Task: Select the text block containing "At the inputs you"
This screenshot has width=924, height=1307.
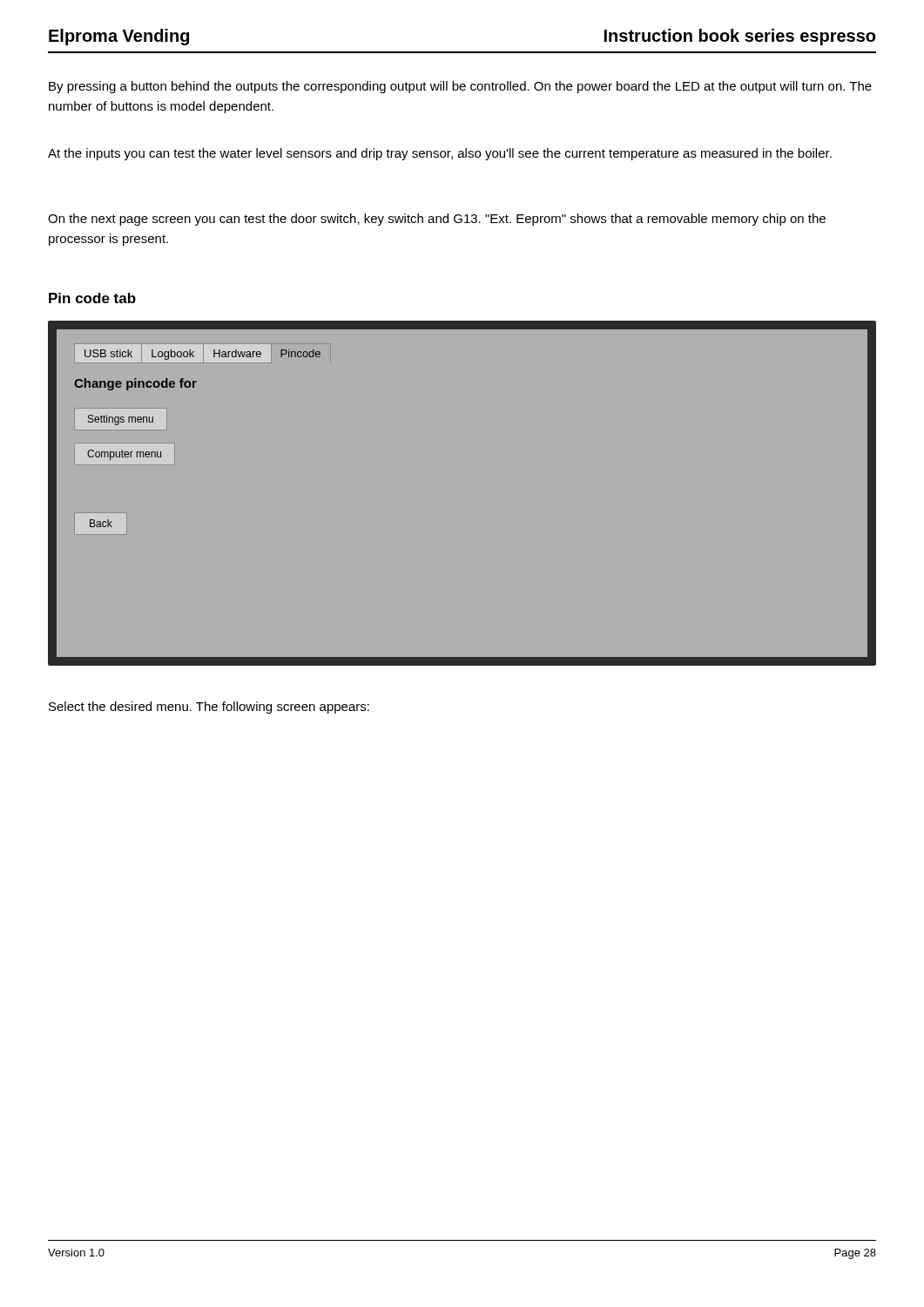Action: [x=440, y=153]
